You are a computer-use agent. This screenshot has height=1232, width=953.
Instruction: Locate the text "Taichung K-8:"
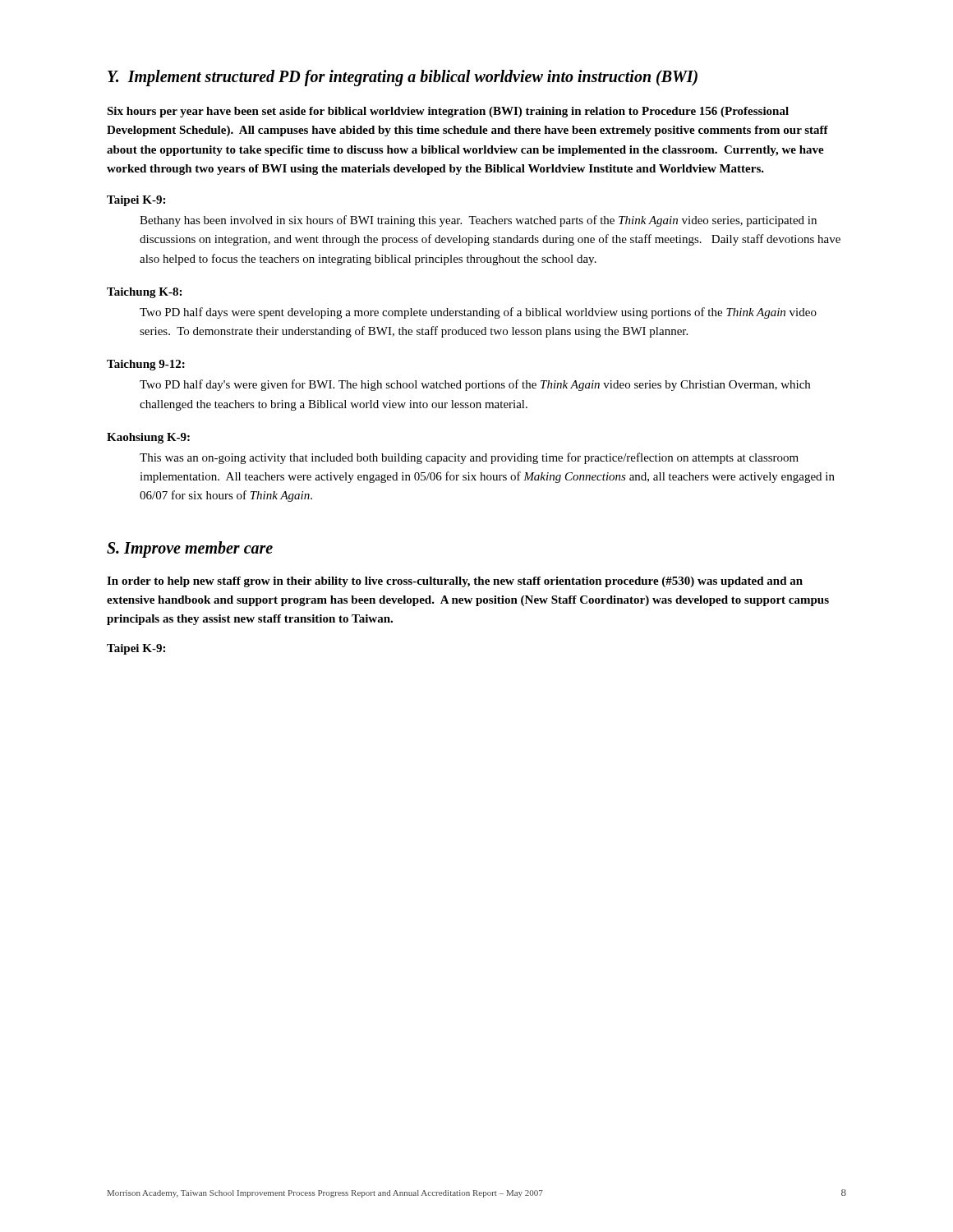[145, 291]
